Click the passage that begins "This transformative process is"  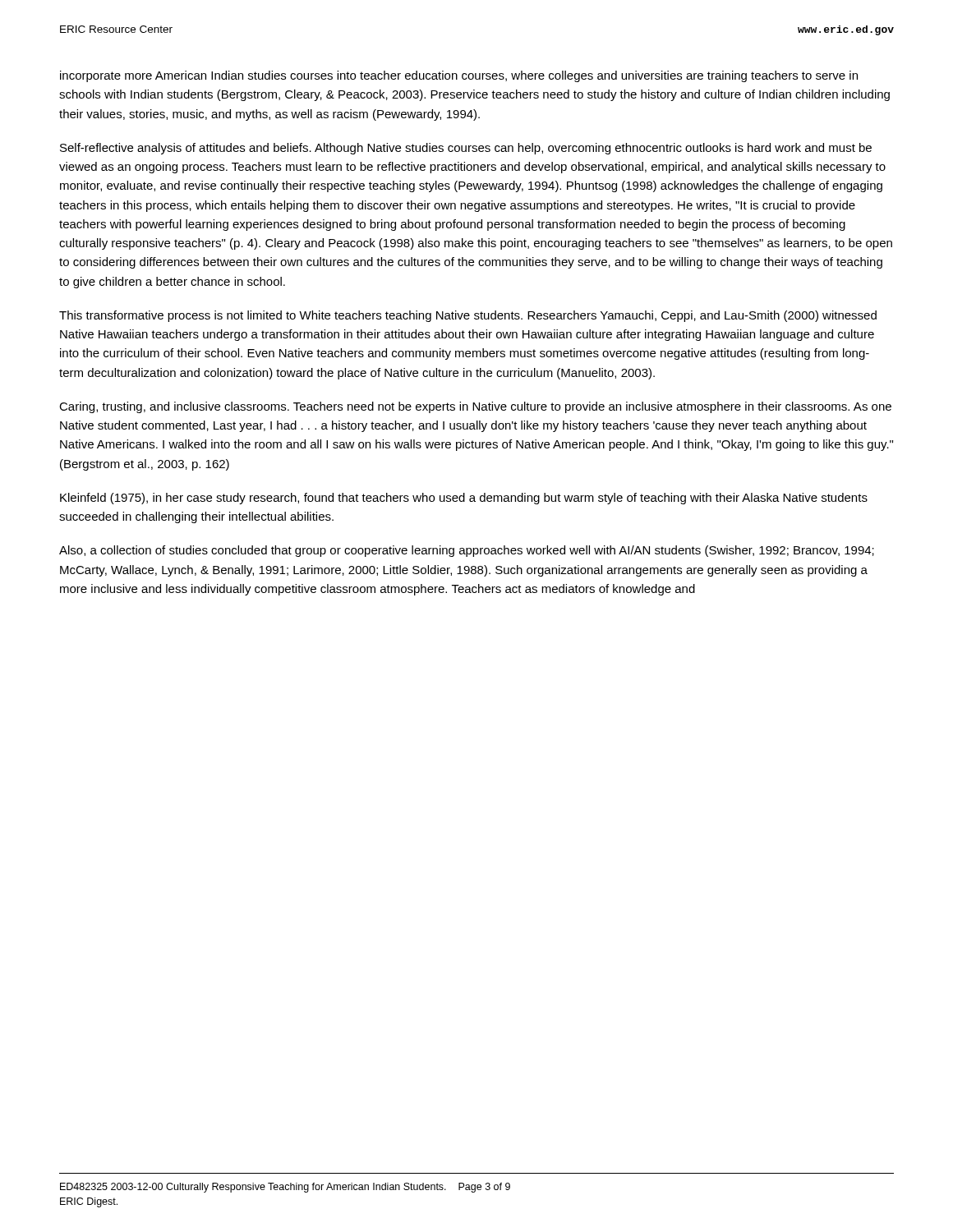pyautogui.click(x=468, y=343)
